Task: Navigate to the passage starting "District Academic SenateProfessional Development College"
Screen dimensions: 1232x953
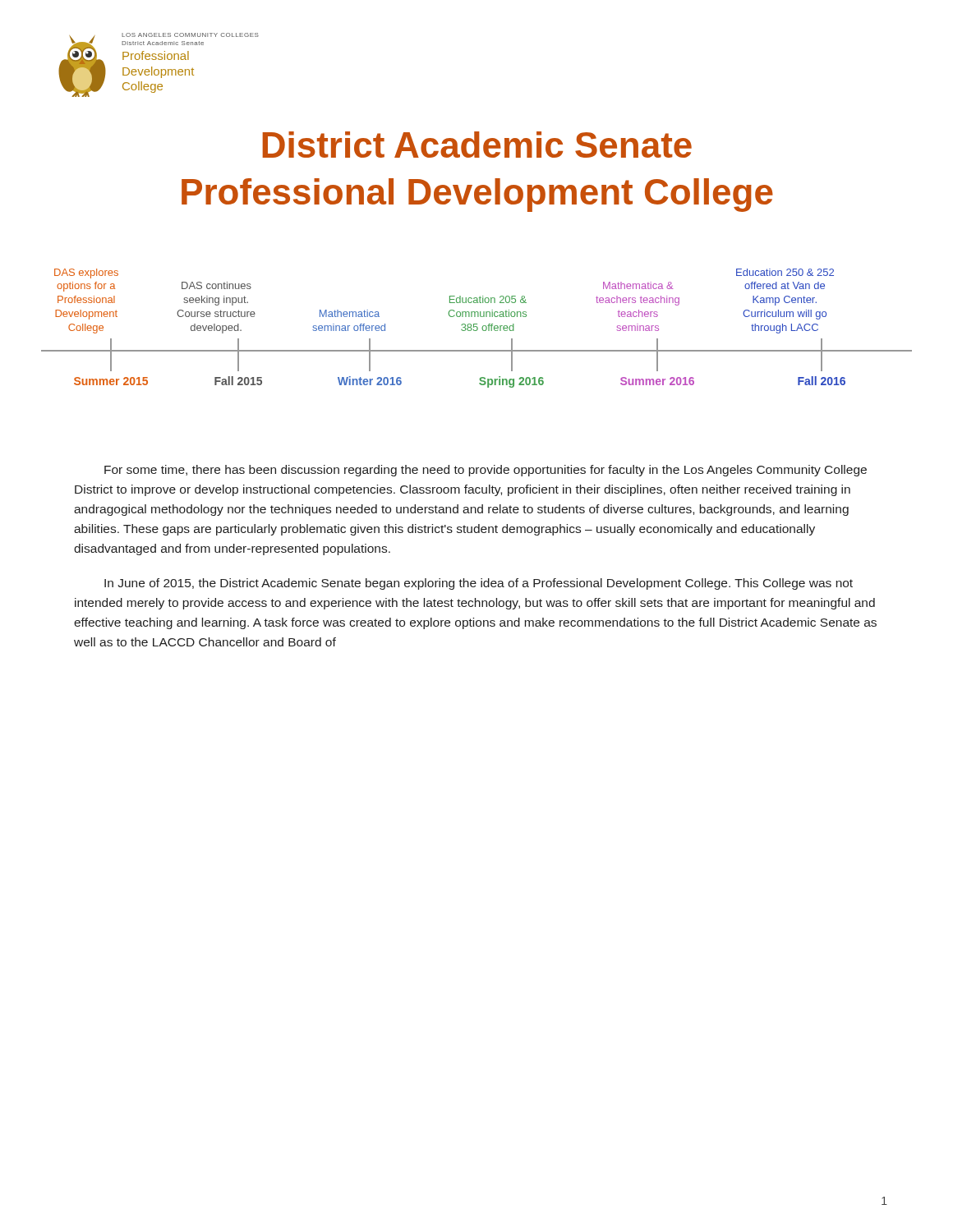Action: 476,169
